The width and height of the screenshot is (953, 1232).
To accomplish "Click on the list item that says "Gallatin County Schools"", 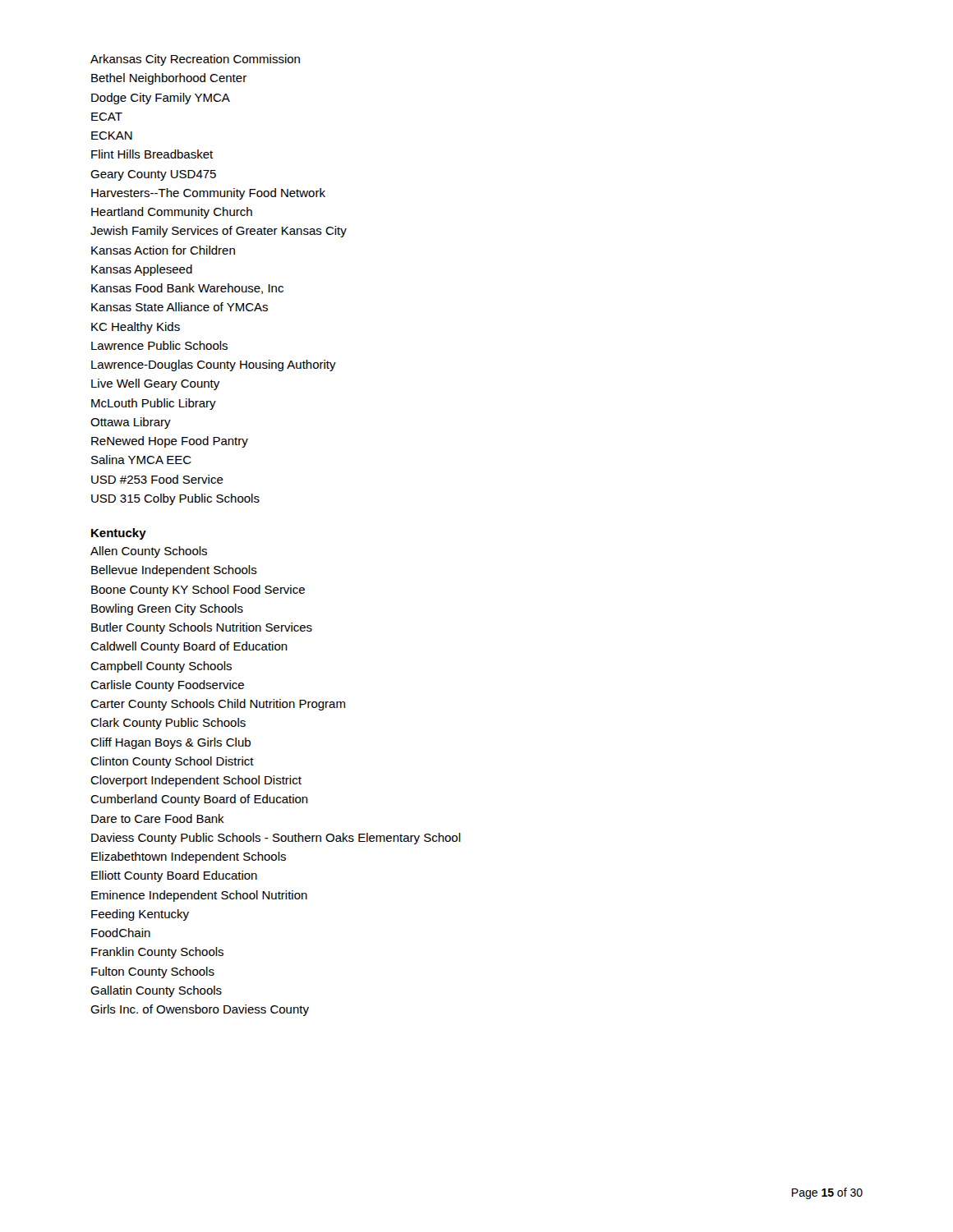I will pyautogui.click(x=156, y=990).
